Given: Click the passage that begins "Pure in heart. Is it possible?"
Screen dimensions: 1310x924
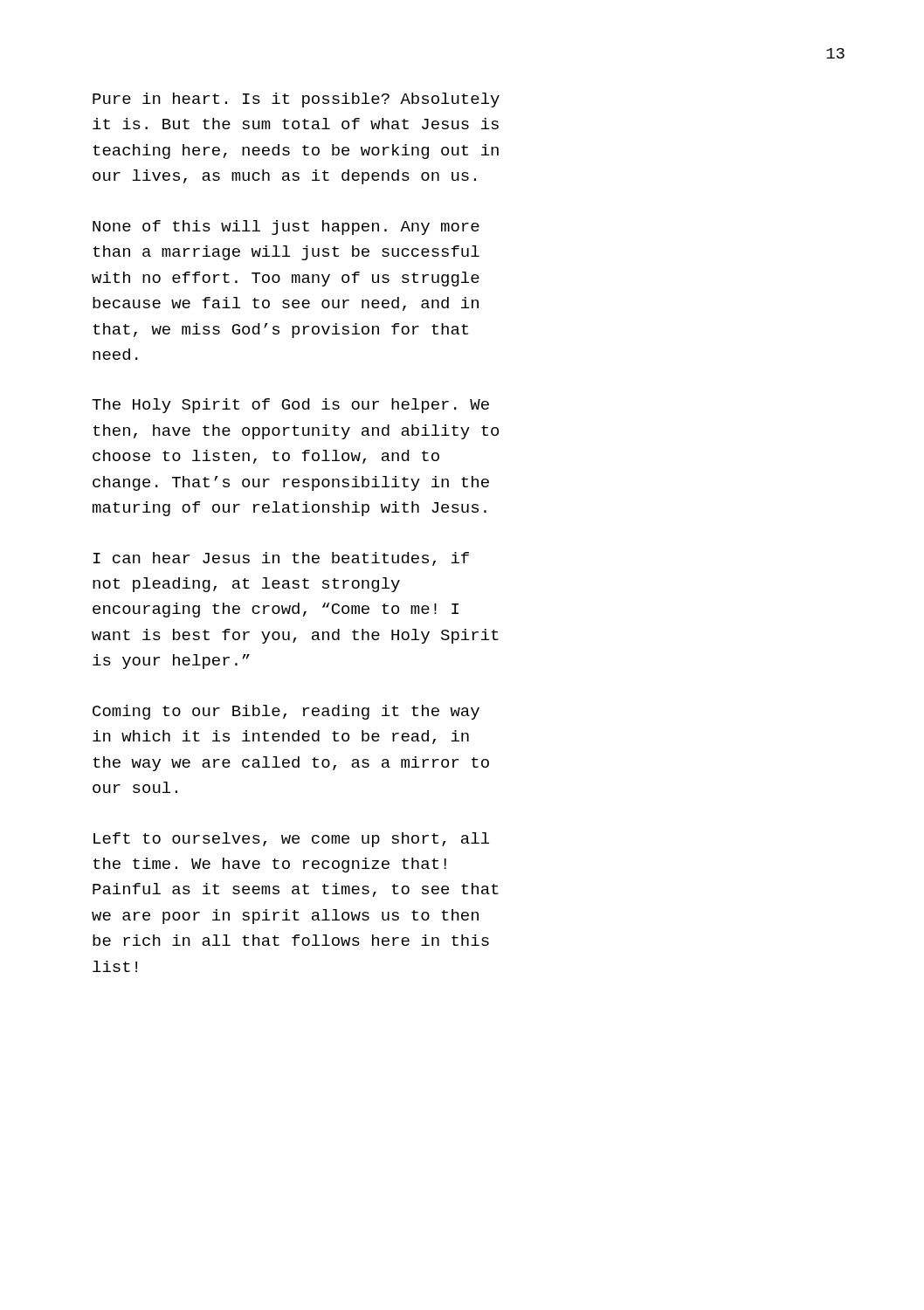Looking at the screenshot, I should [296, 138].
